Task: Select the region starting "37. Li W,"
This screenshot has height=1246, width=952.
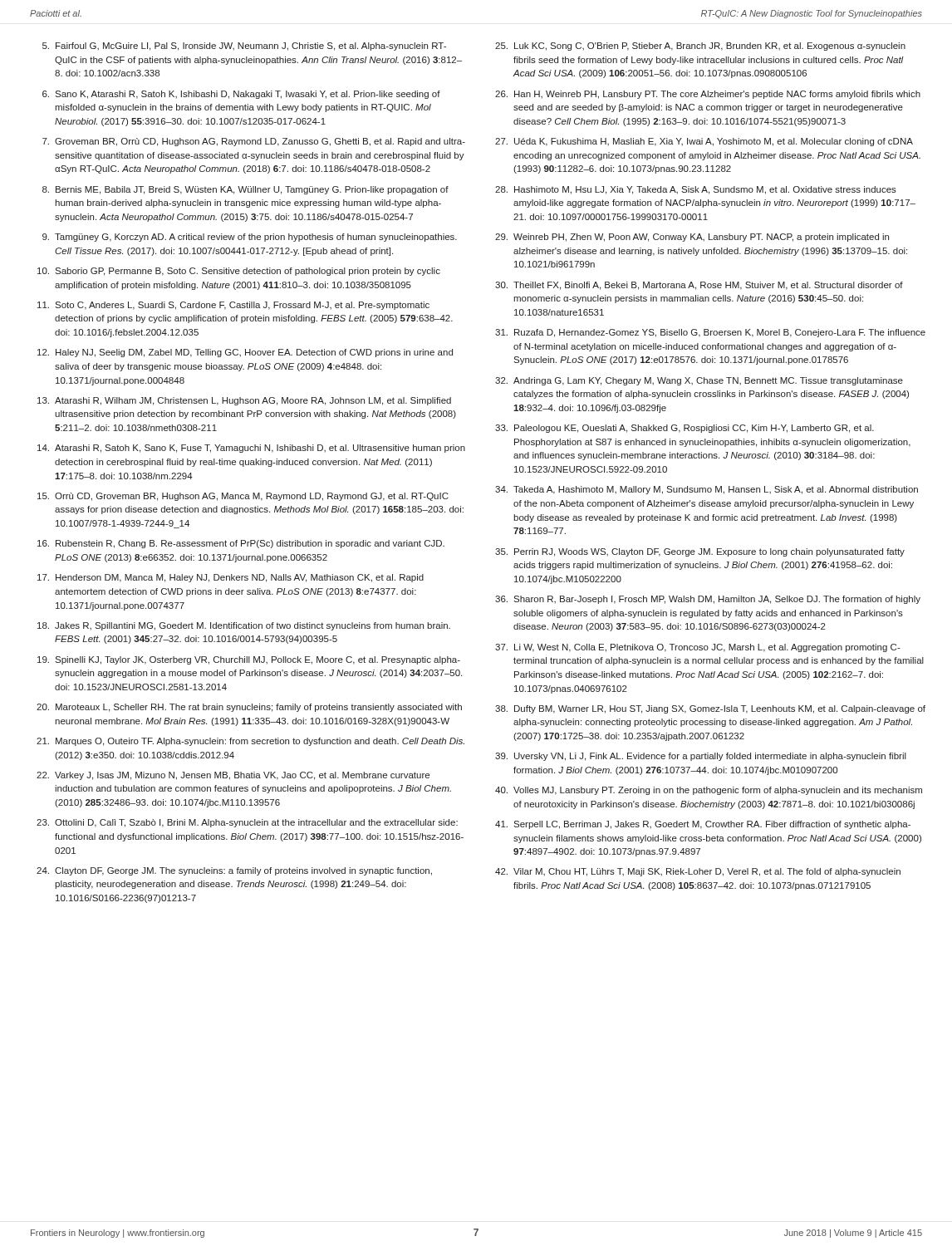Action: click(708, 668)
